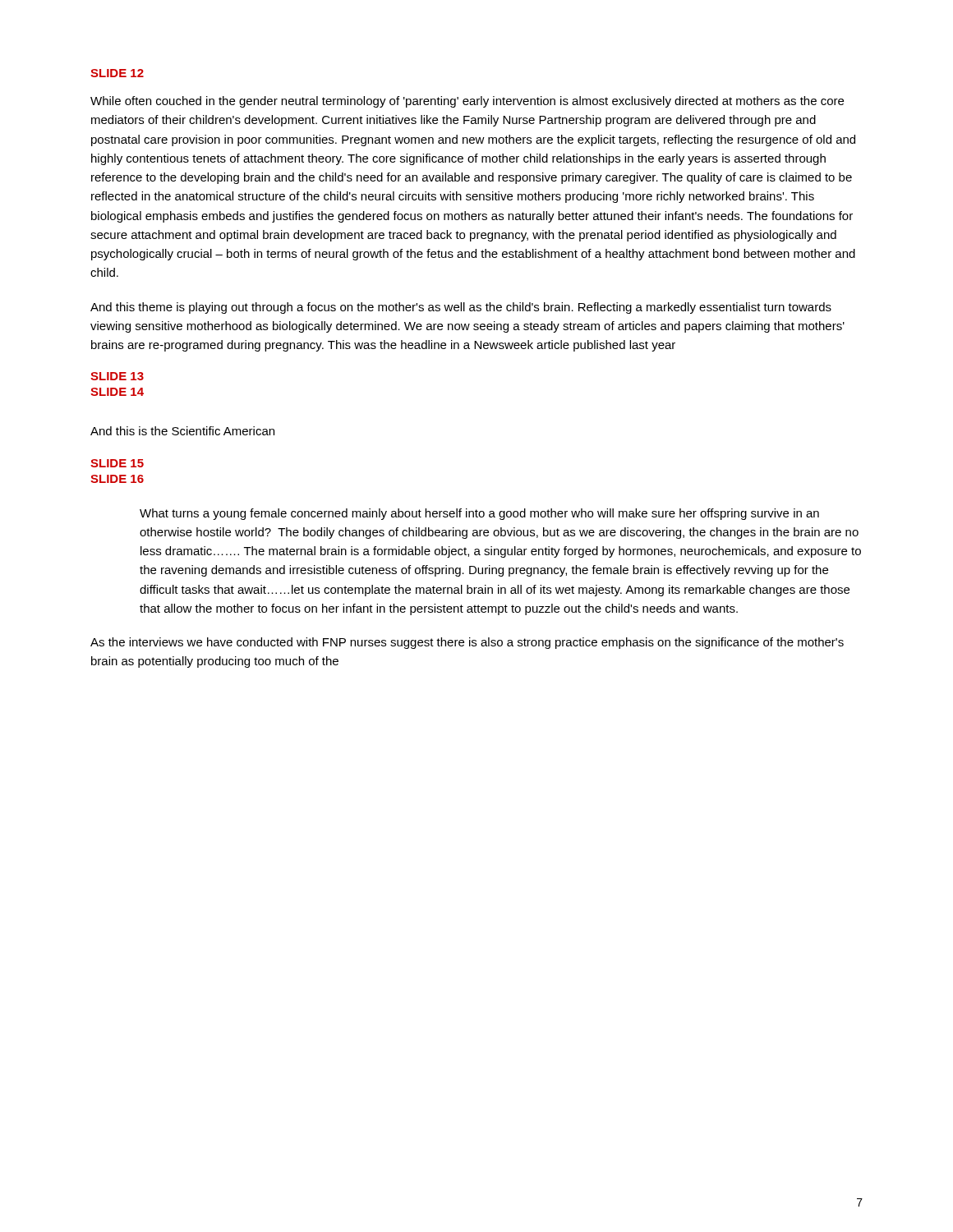Locate the text block with the text "And this theme is"
Viewport: 953px width, 1232px height.
pyautogui.click(x=467, y=325)
